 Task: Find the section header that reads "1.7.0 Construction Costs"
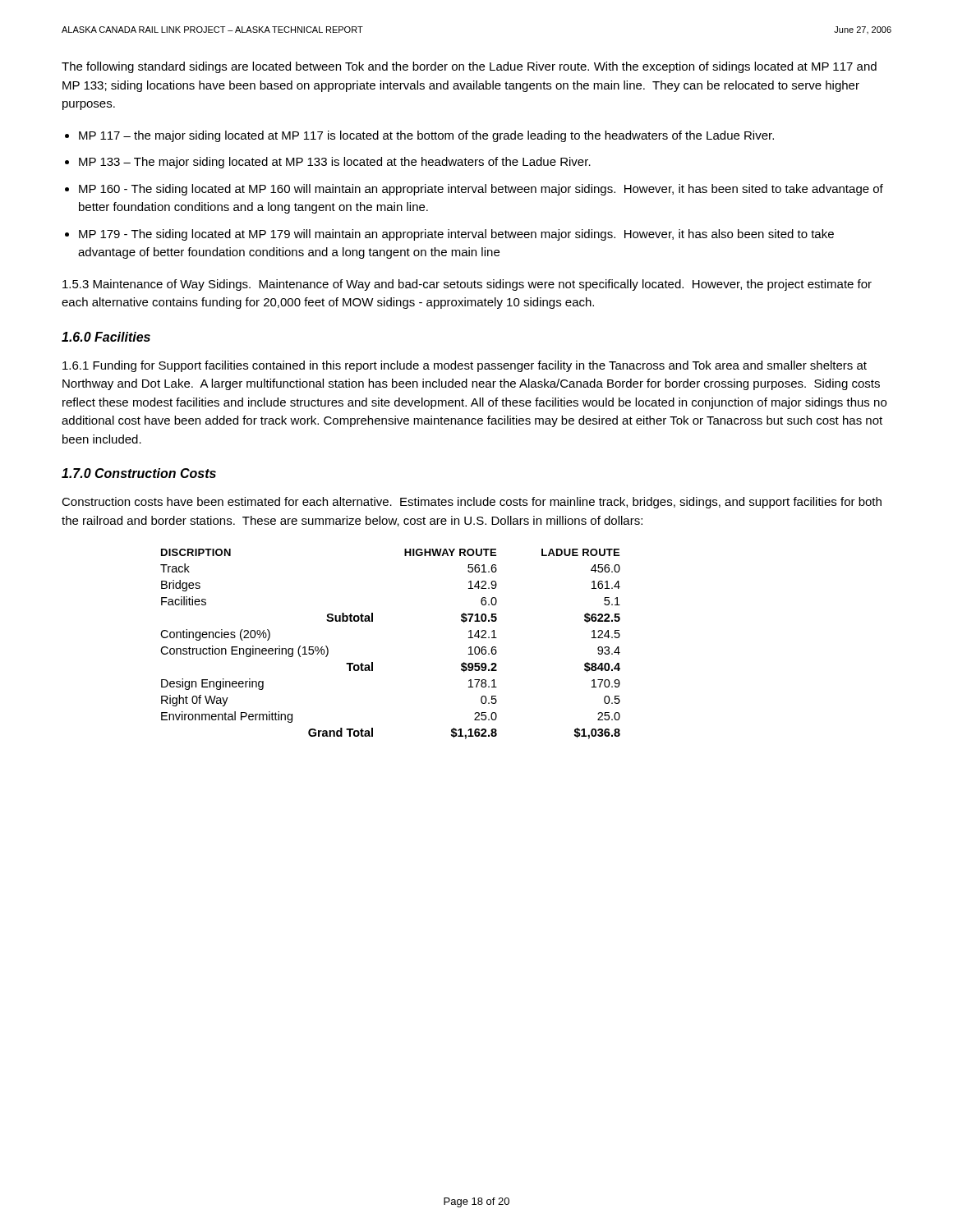click(139, 474)
